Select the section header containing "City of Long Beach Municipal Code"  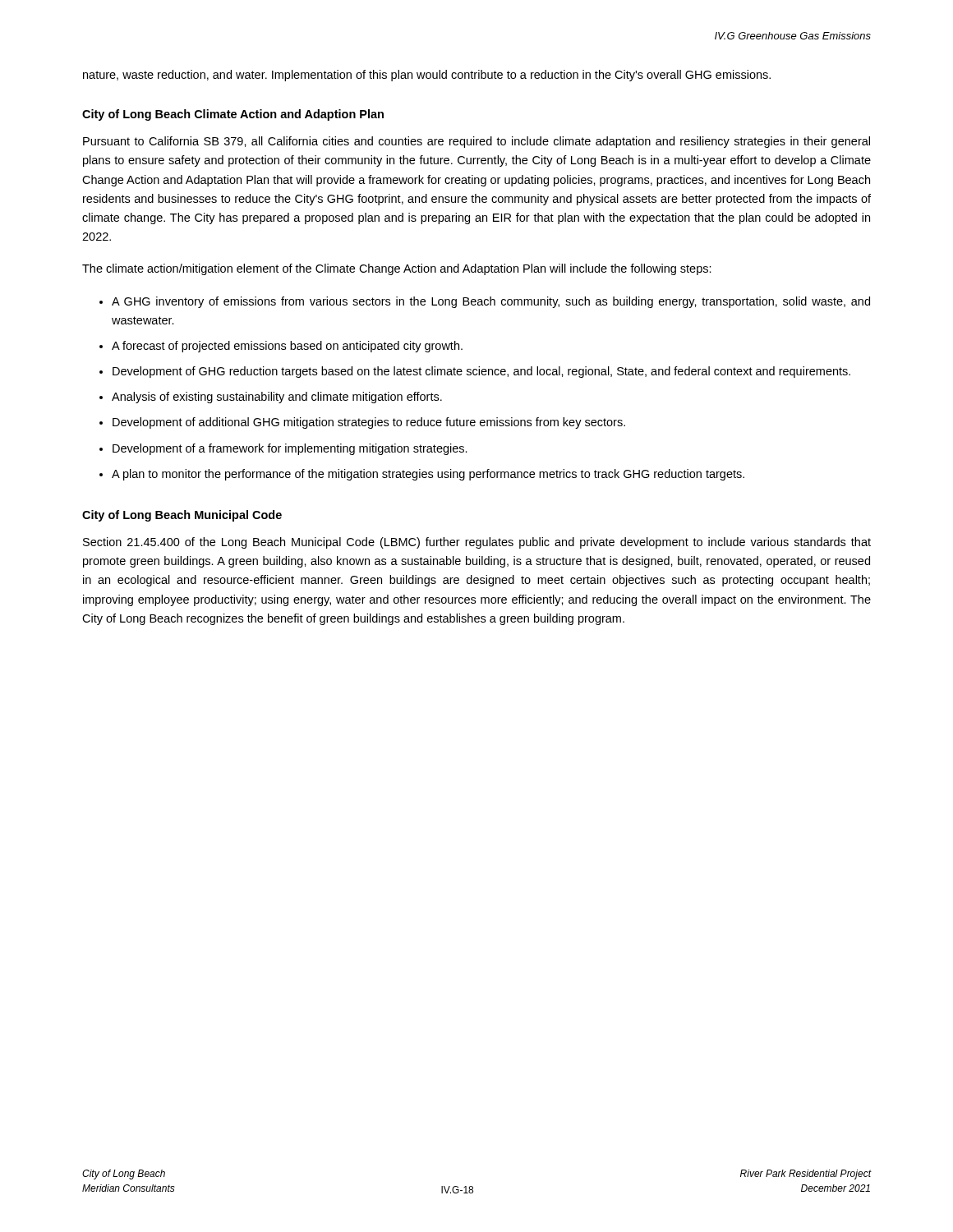(182, 515)
